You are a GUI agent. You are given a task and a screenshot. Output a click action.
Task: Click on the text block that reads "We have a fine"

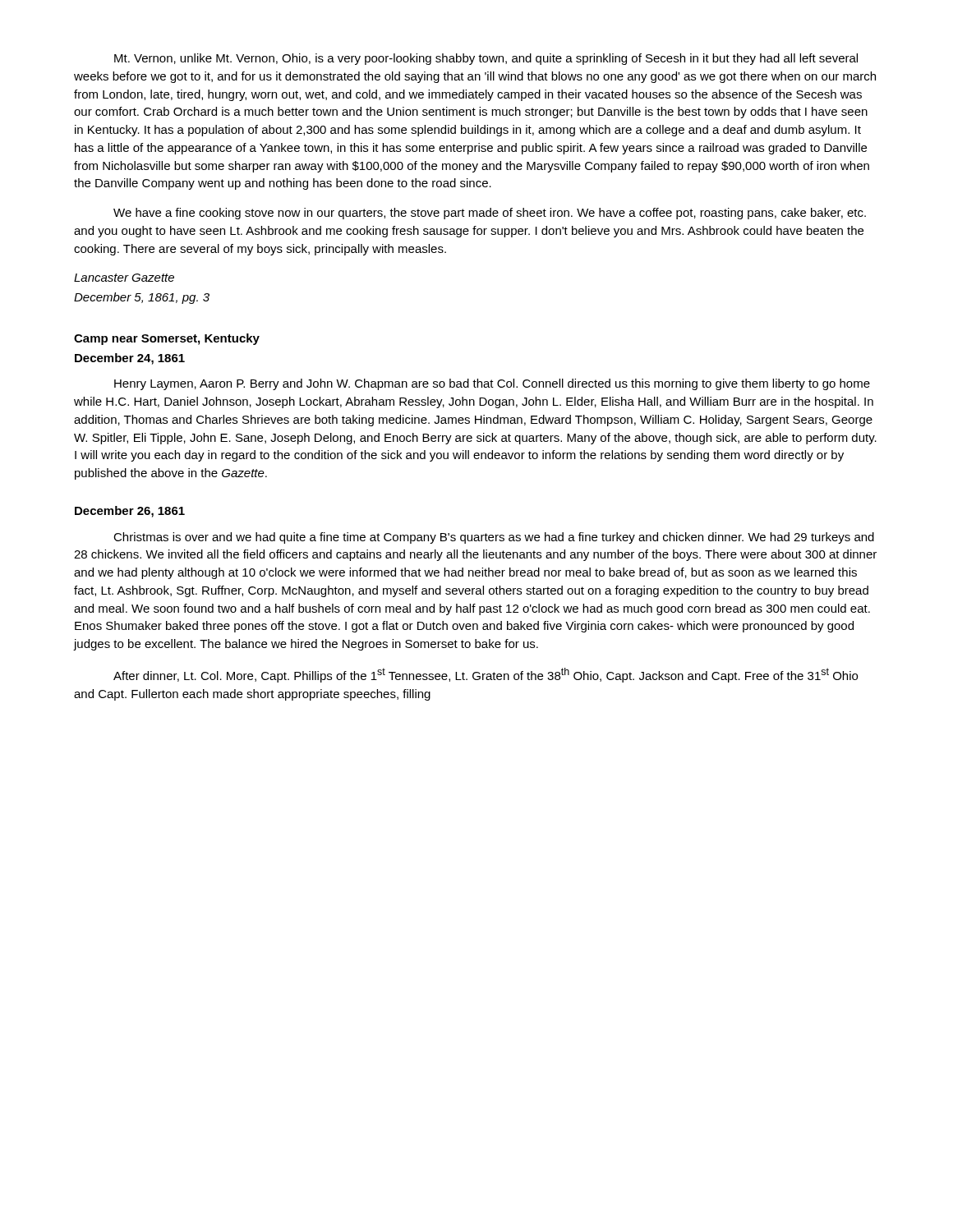(476, 230)
